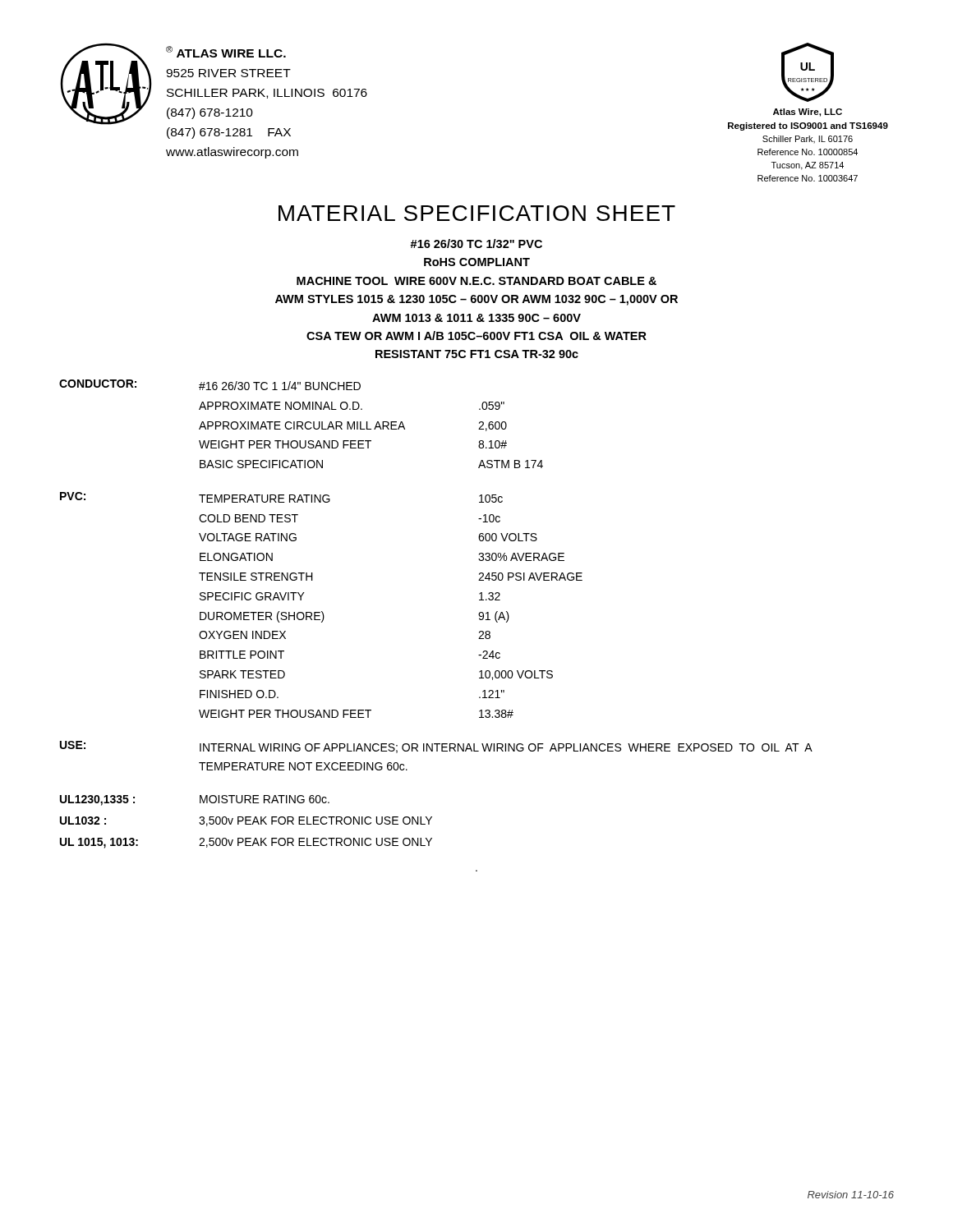
Task: Locate the block of text that opens with "UL1230,1335 : MOISTURE RATING 60c. UL1032"
Action: click(x=246, y=822)
